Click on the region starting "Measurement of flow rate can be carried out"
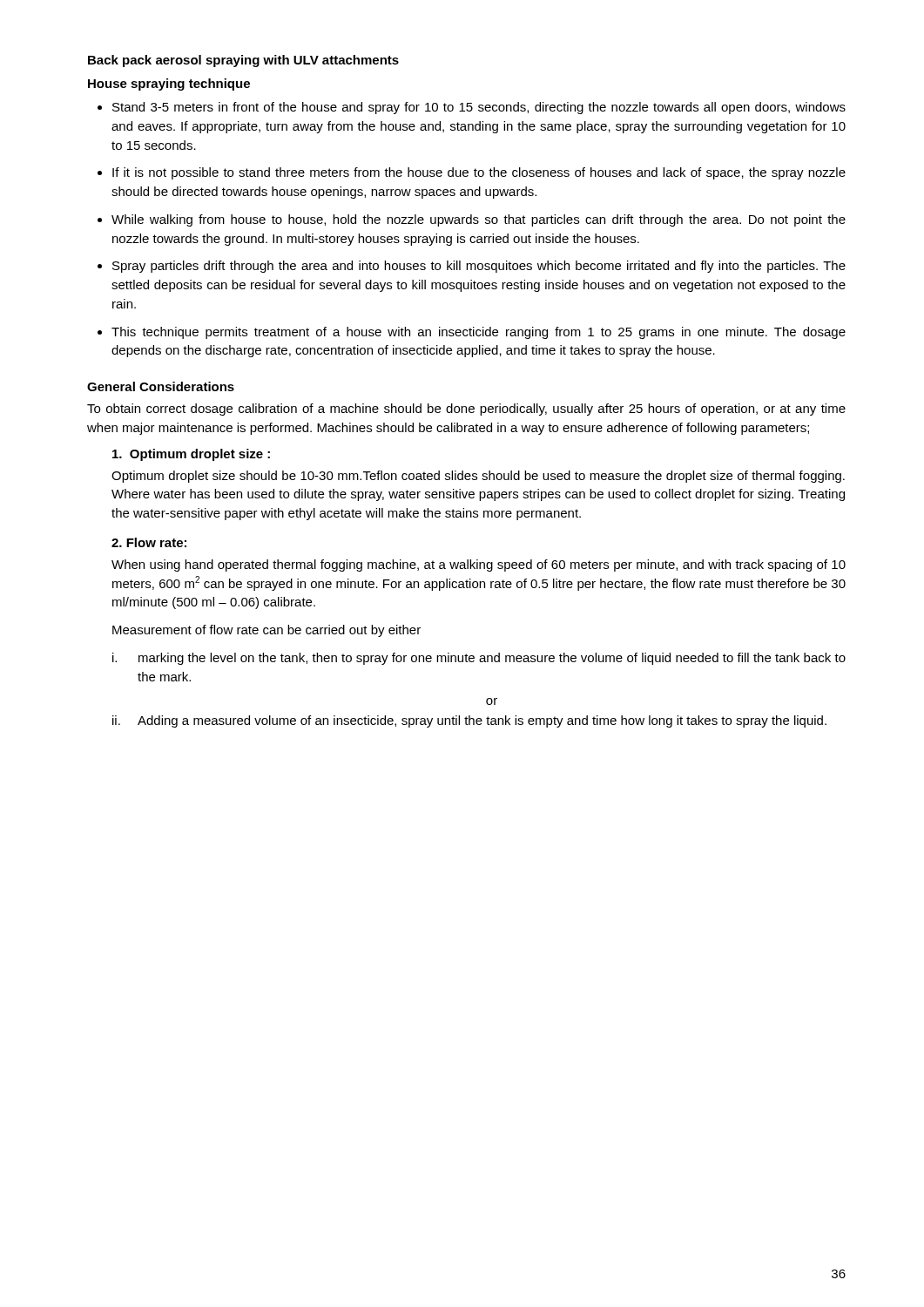Screen dimensions: 1307x924 [x=266, y=630]
